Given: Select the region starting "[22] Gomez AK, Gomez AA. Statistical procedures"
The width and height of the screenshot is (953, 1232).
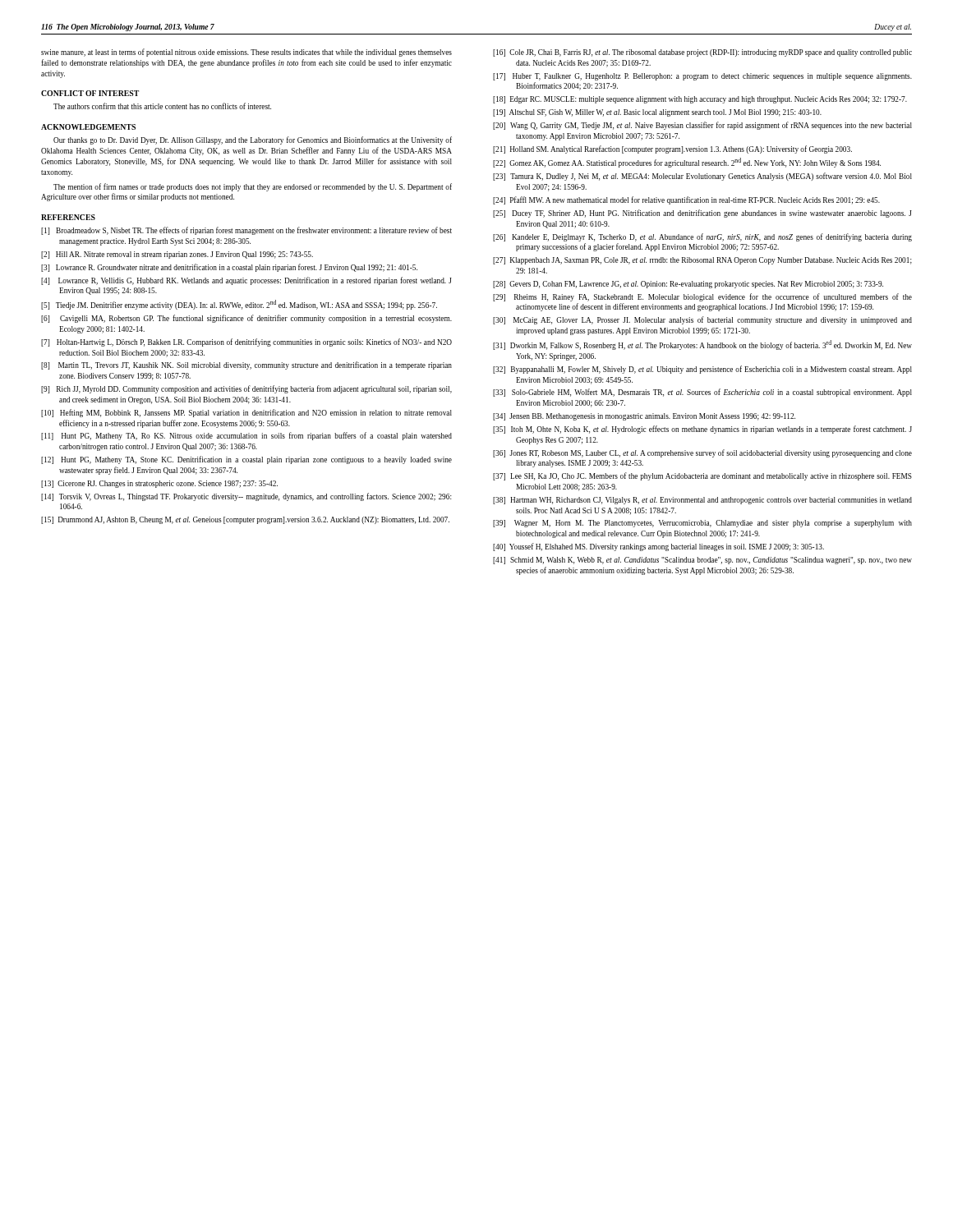Looking at the screenshot, I should coord(687,163).
